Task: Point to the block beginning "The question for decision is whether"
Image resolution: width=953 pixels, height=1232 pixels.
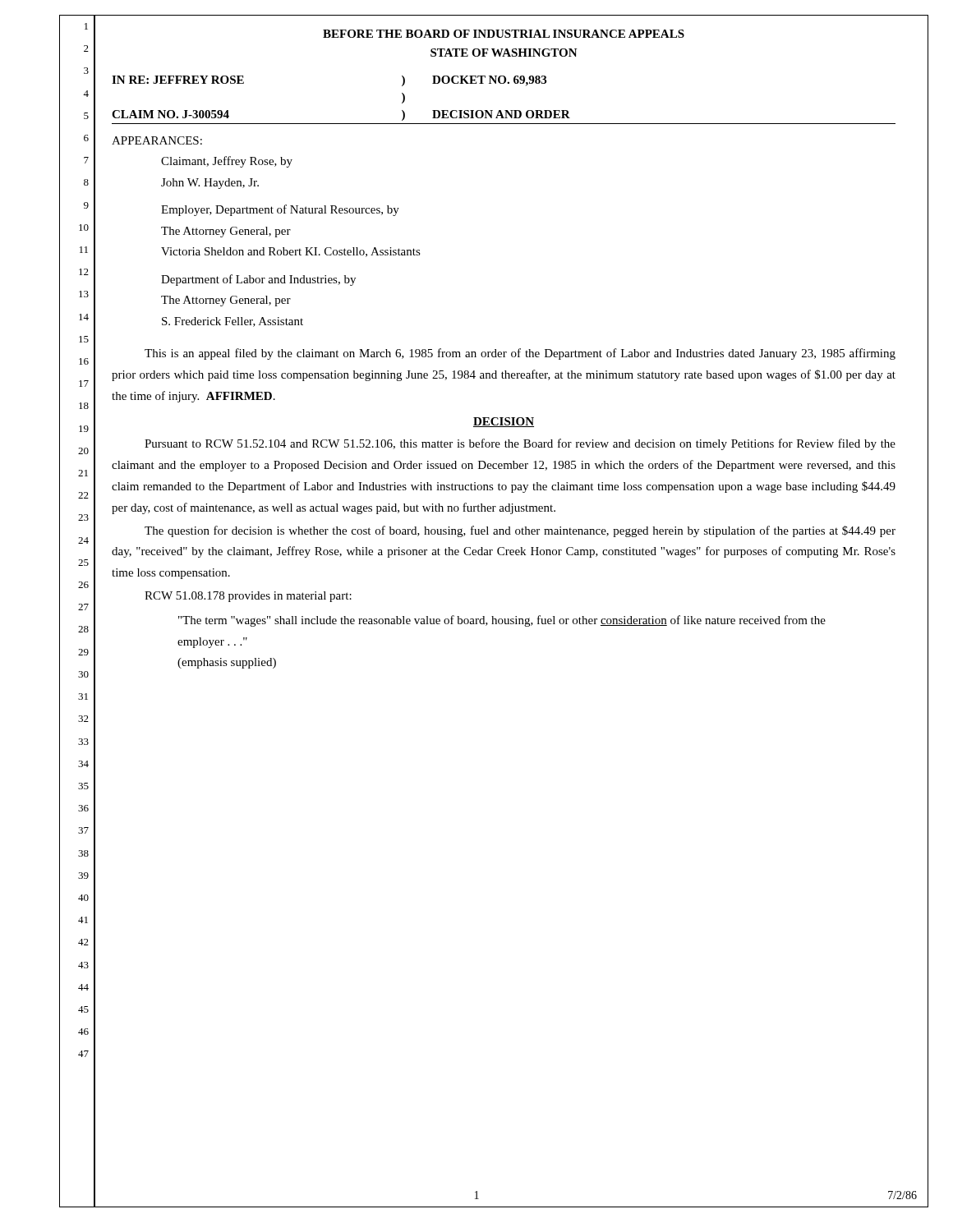Action: 504,551
